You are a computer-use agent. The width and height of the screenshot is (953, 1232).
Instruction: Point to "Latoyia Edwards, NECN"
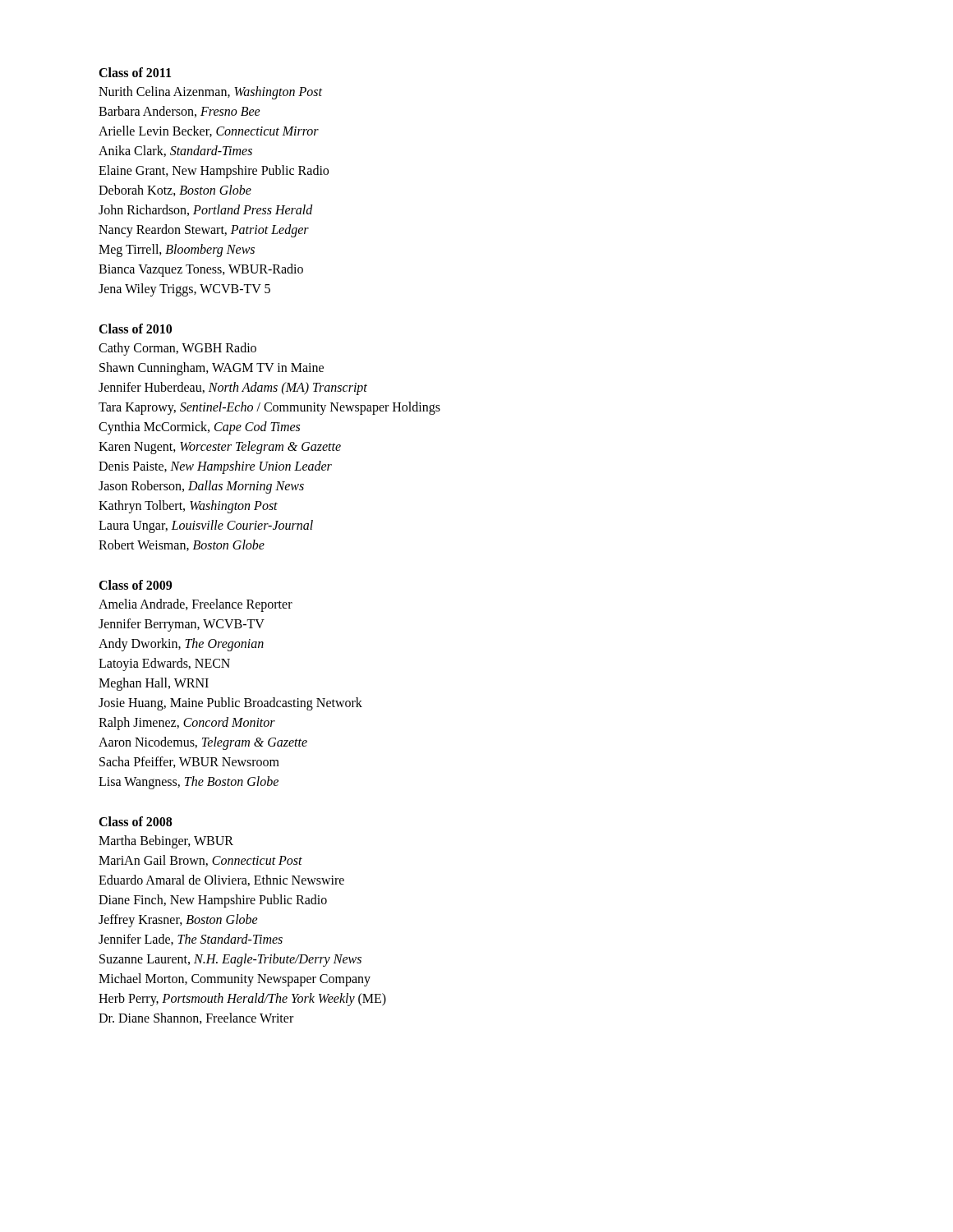[x=164, y=663]
